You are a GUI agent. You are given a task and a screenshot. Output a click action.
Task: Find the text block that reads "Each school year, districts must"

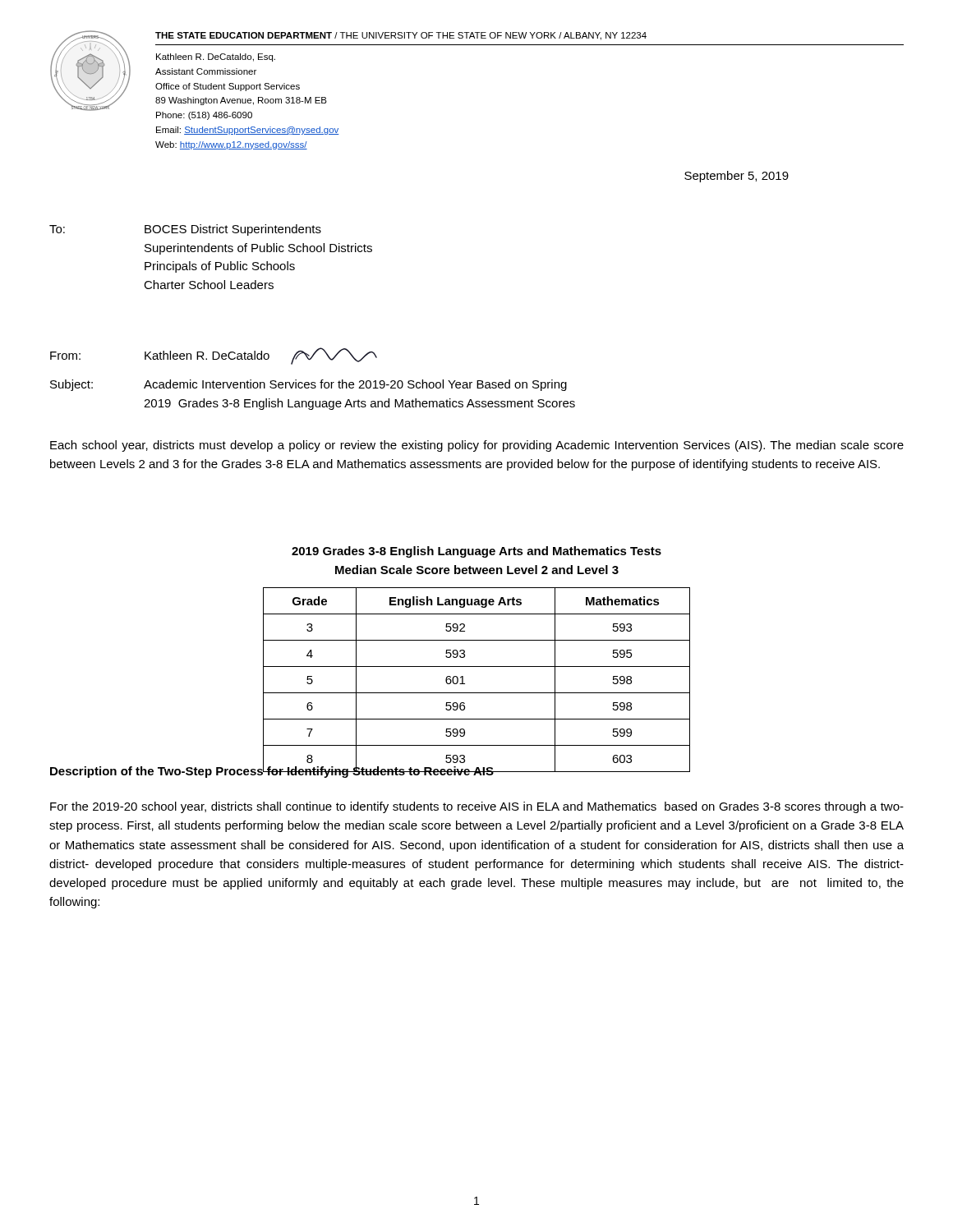pos(476,454)
